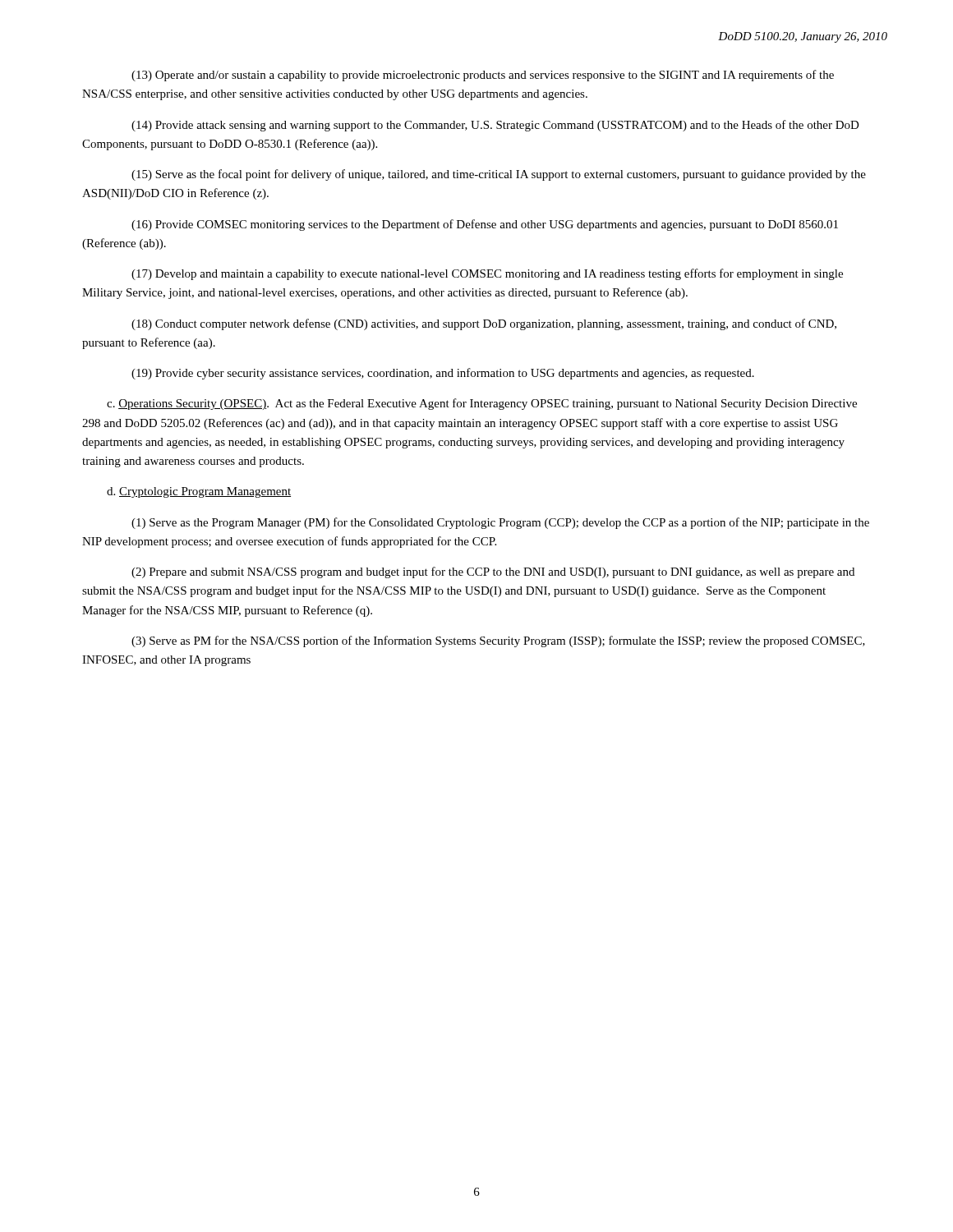Viewport: 953px width, 1232px height.
Task: Select the element starting "(15) Serve as the focal point for delivery"
Action: point(474,184)
